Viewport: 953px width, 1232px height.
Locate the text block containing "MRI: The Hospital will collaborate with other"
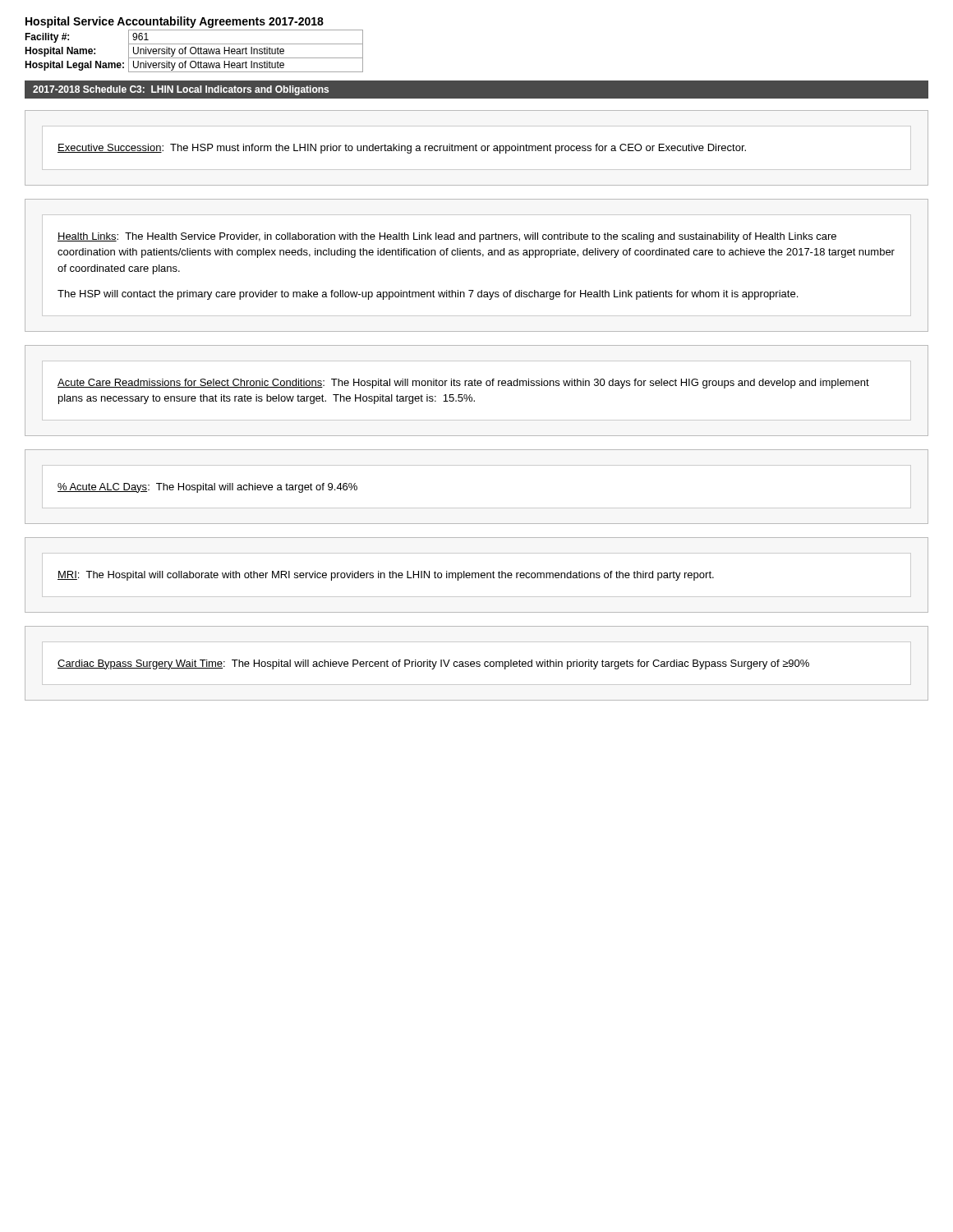[x=386, y=574]
